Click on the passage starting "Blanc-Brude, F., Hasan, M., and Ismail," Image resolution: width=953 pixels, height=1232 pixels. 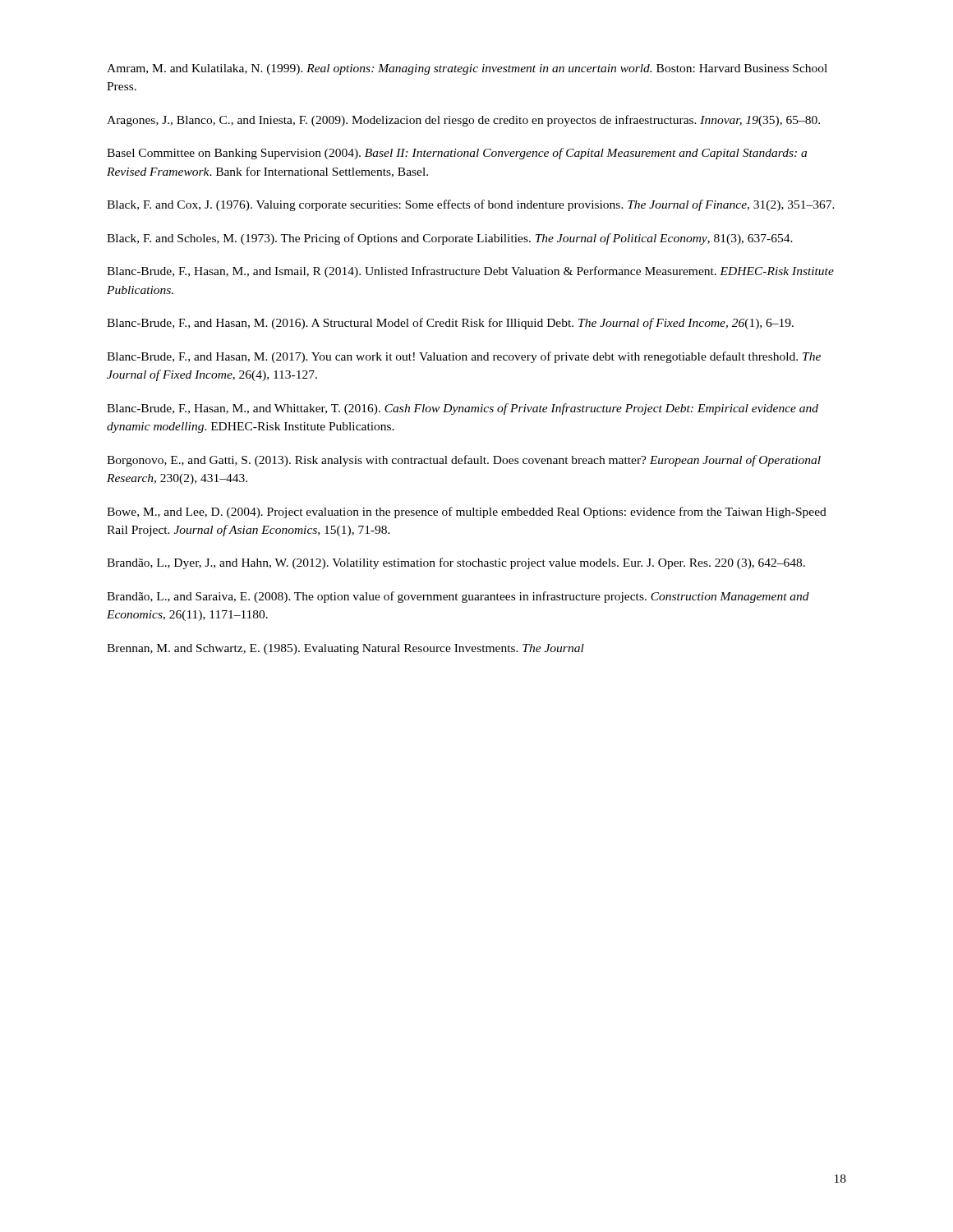coord(470,280)
